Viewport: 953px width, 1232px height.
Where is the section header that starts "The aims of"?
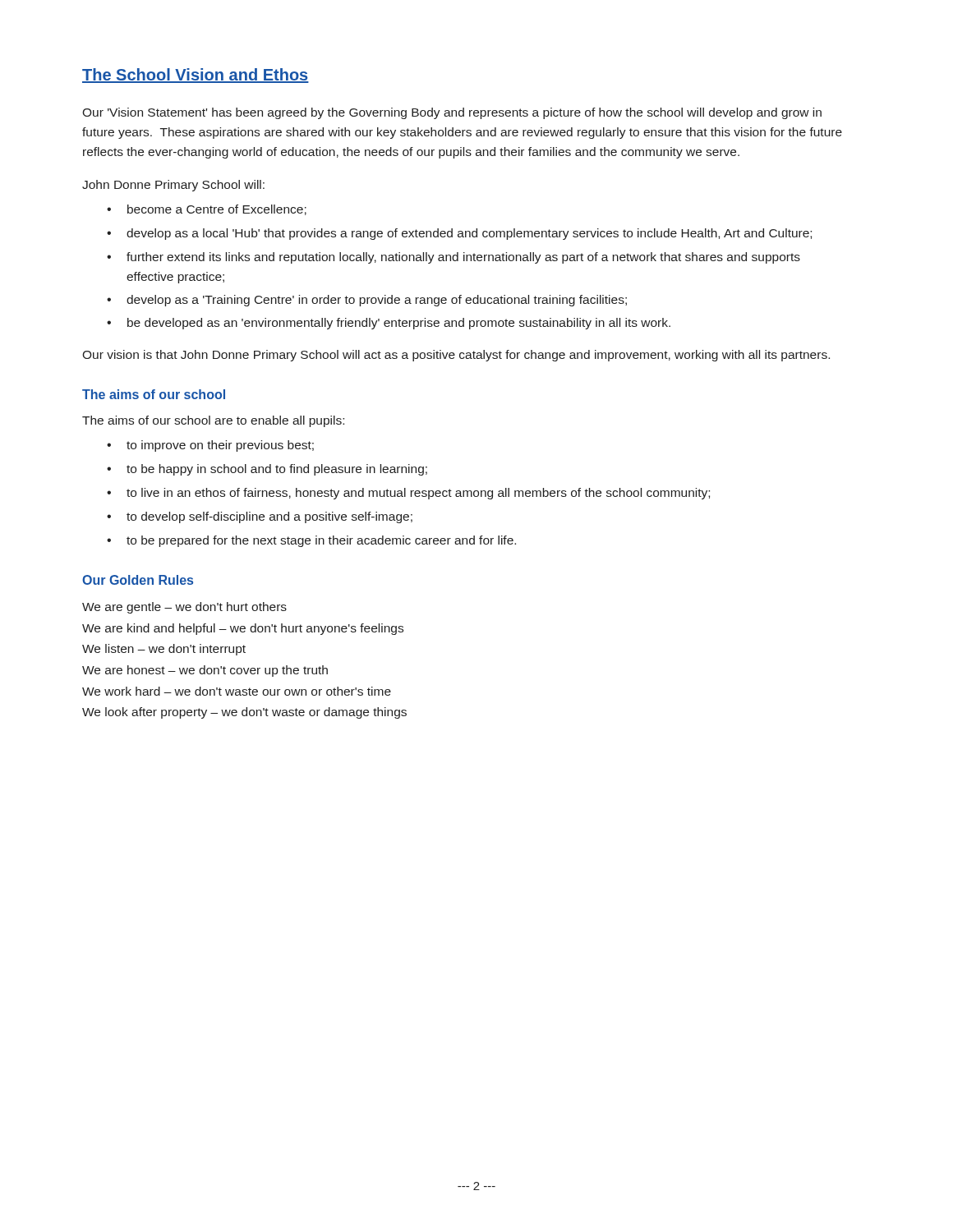pyautogui.click(x=154, y=395)
